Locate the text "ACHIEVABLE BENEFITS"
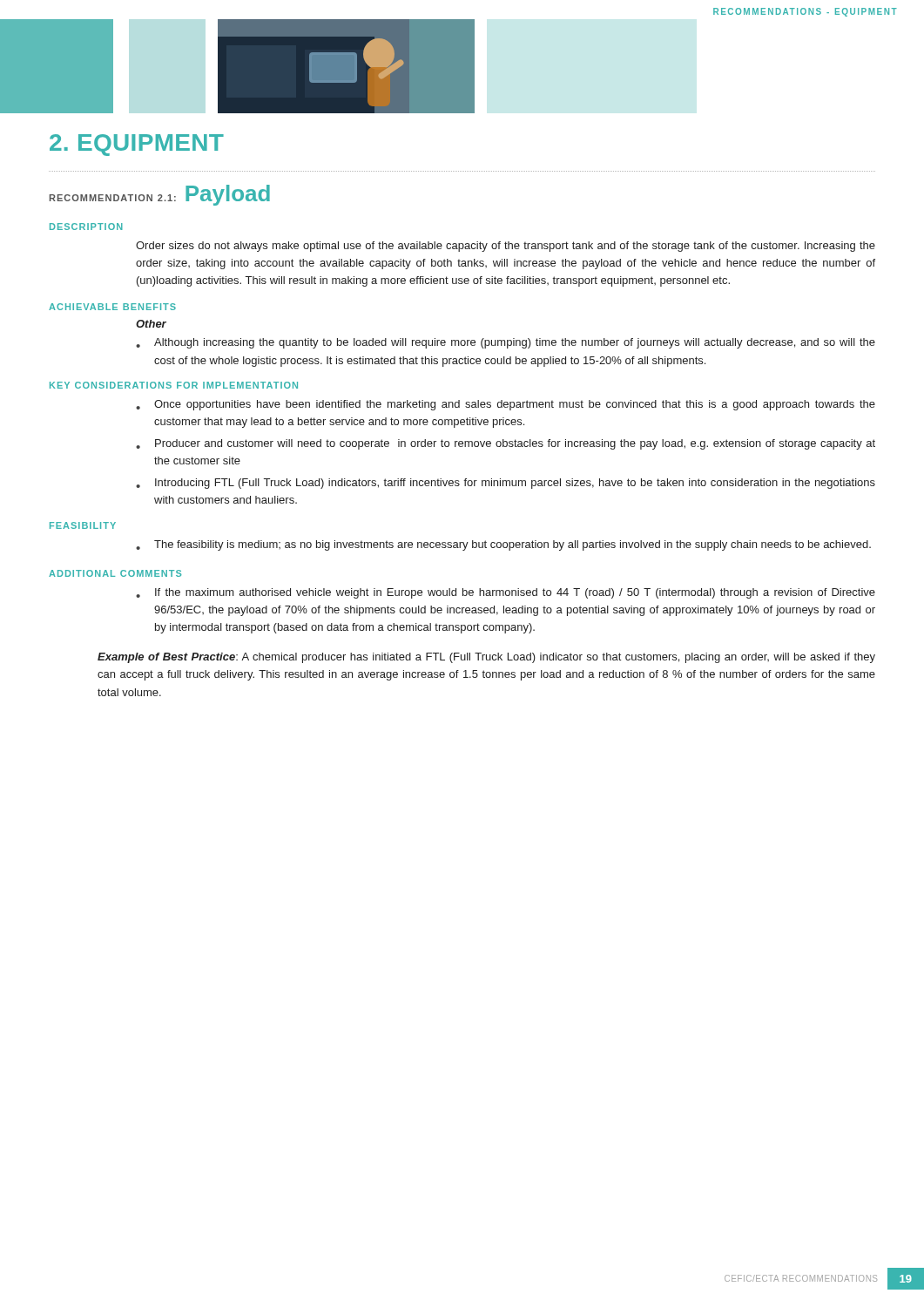Image resolution: width=924 pixels, height=1307 pixels. point(113,307)
